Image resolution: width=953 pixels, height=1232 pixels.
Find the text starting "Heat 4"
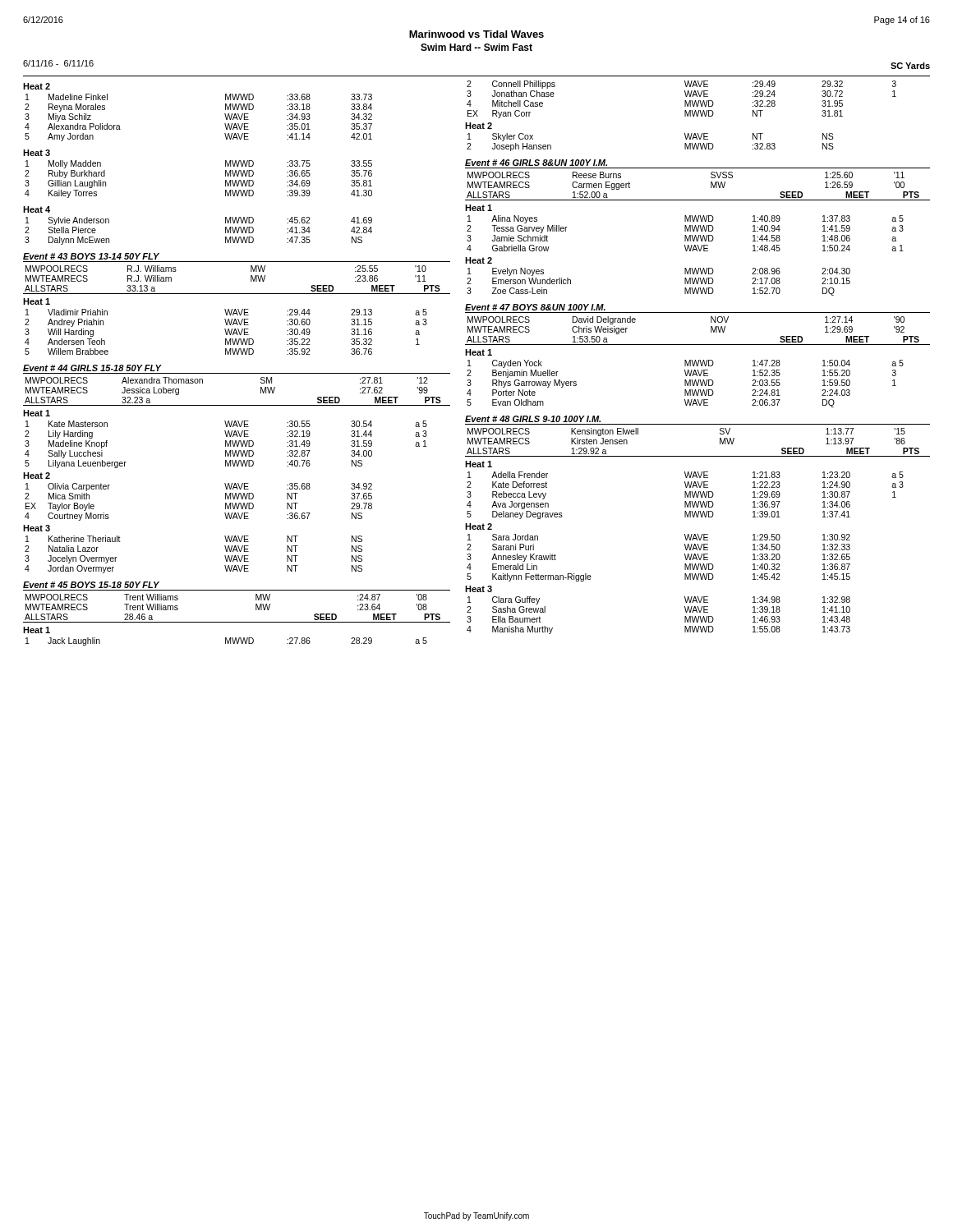[37, 209]
